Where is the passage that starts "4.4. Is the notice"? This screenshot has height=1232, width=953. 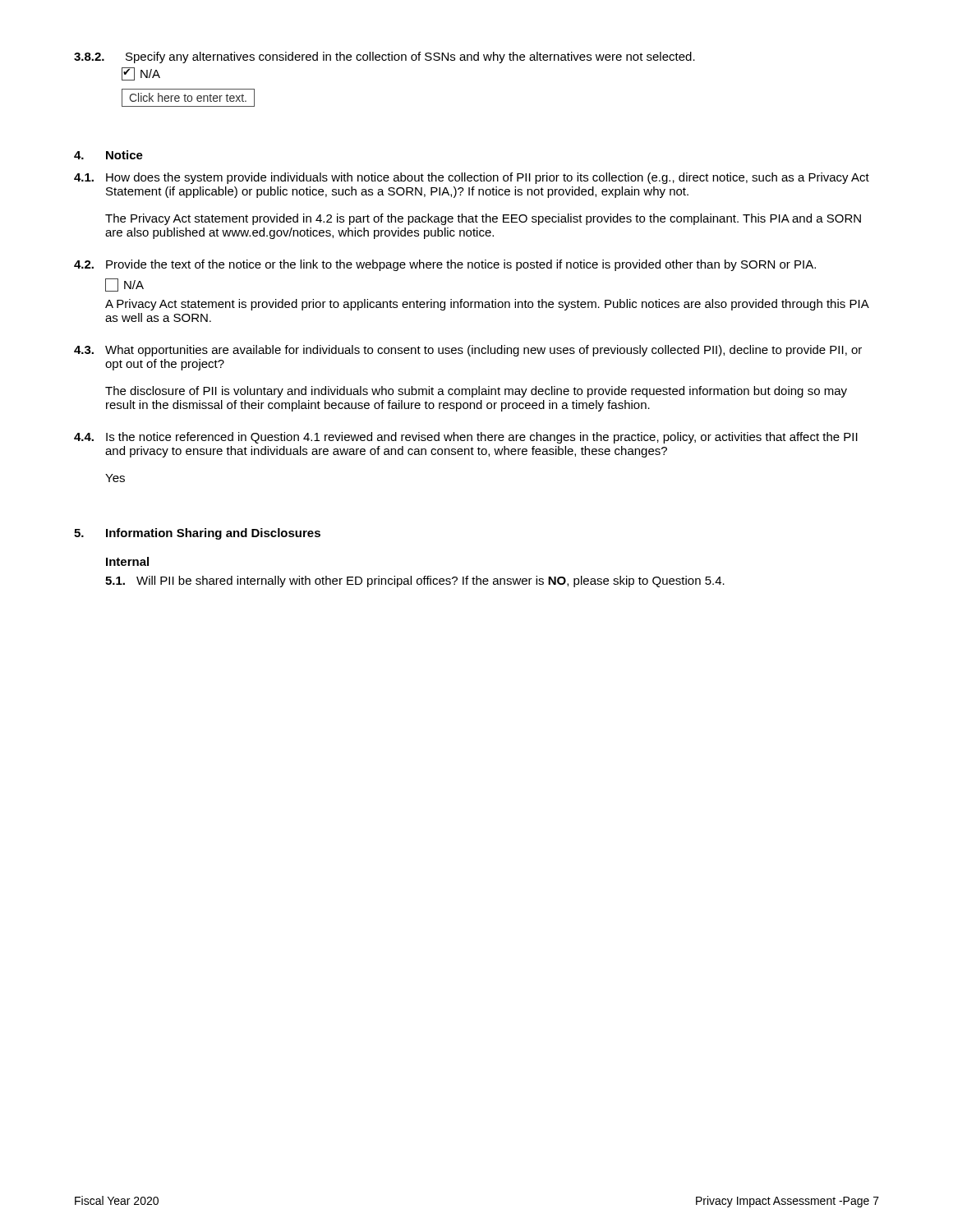pyautogui.click(x=476, y=457)
